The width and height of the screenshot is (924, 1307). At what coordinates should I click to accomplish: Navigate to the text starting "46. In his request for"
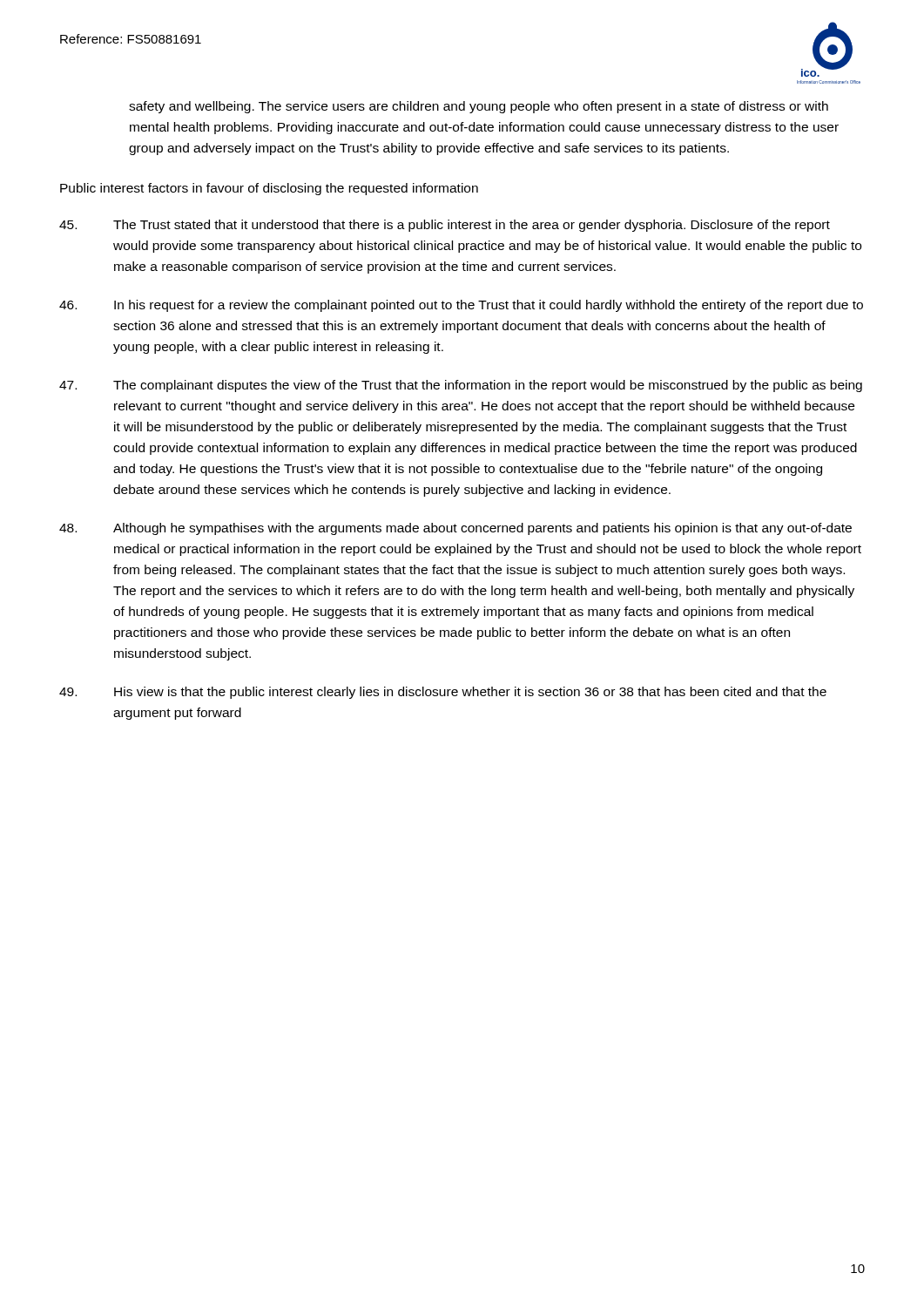(462, 326)
